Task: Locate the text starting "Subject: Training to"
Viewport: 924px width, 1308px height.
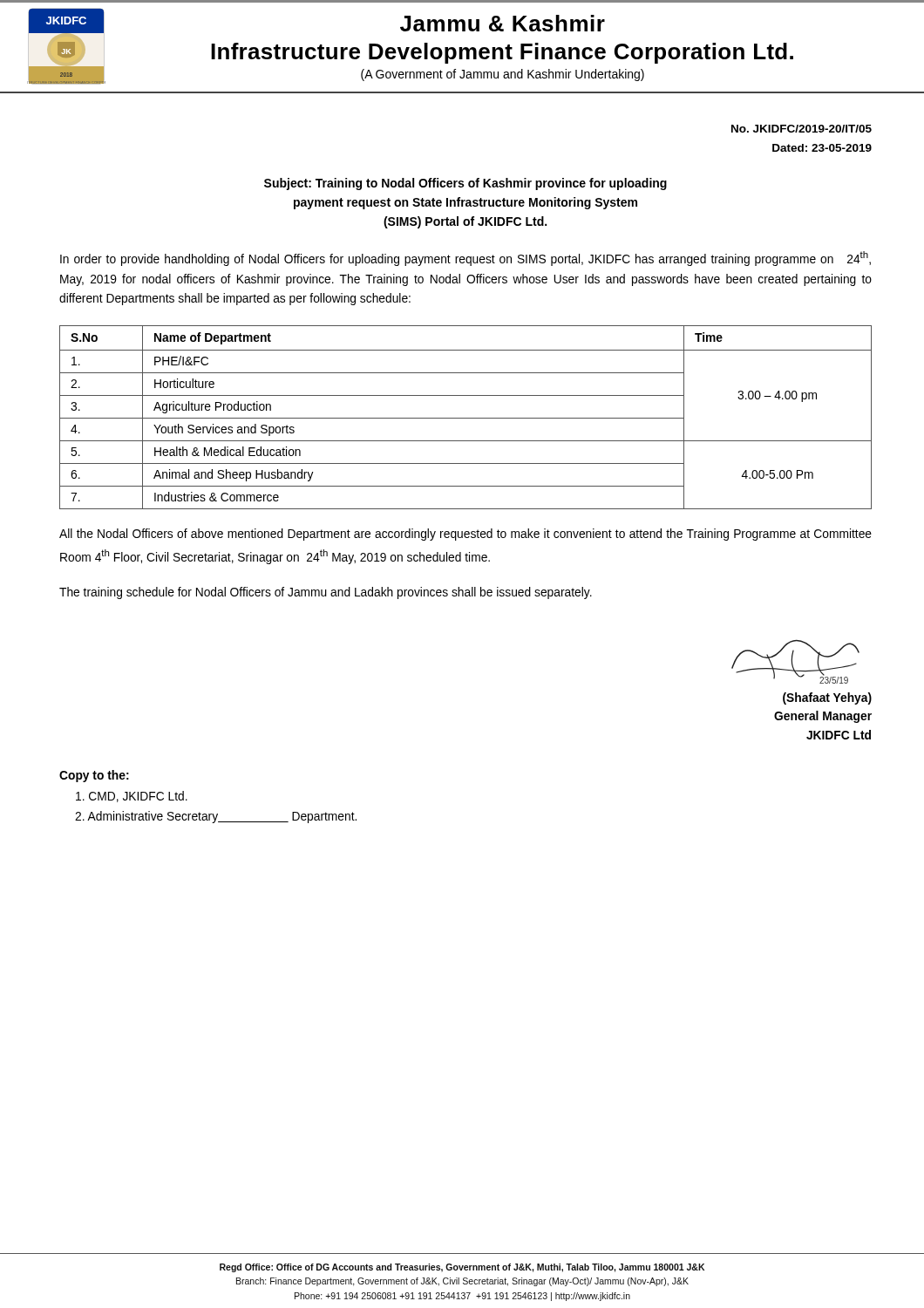Action: click(466, 202)
